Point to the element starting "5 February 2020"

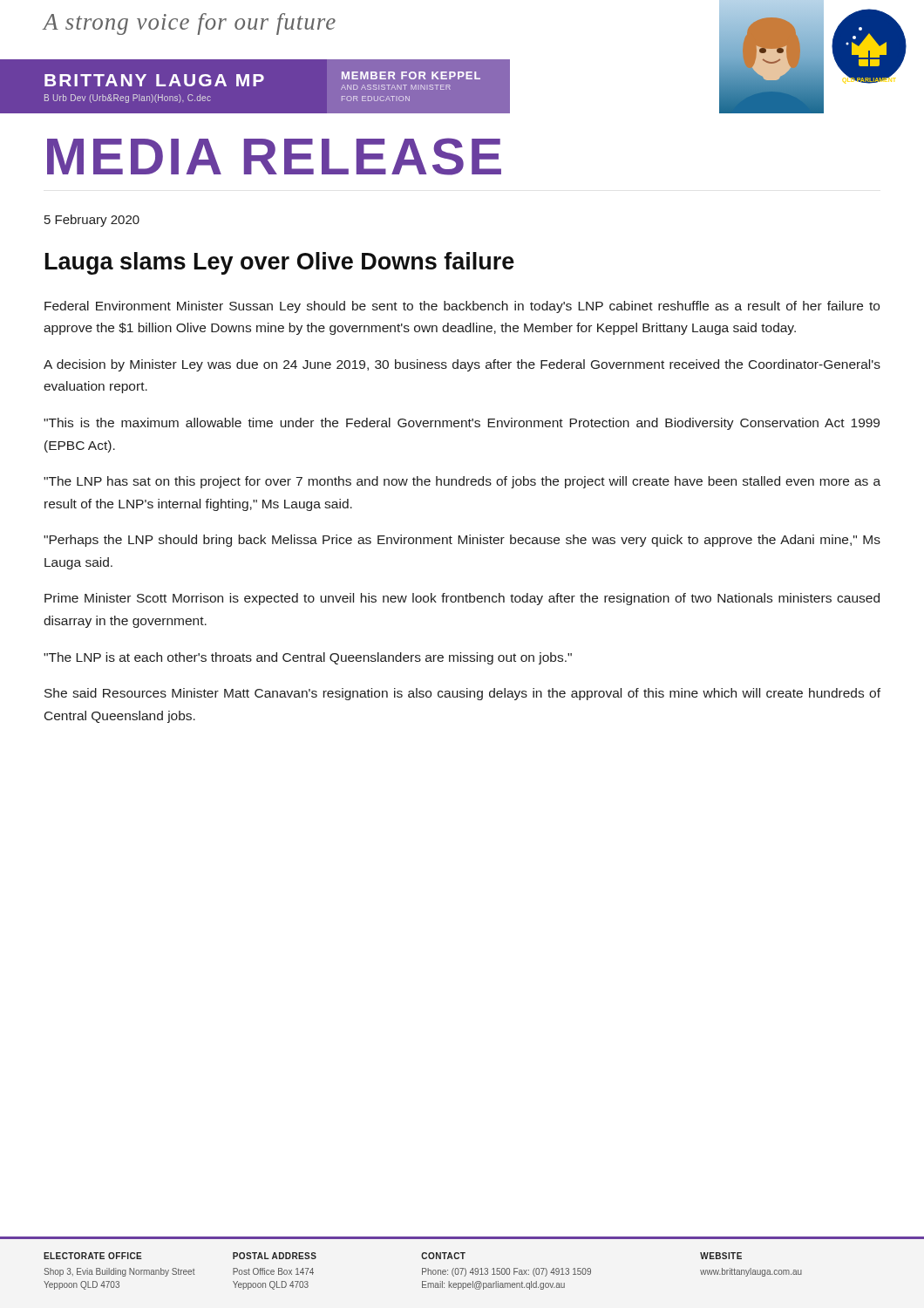tap(92, 219)
